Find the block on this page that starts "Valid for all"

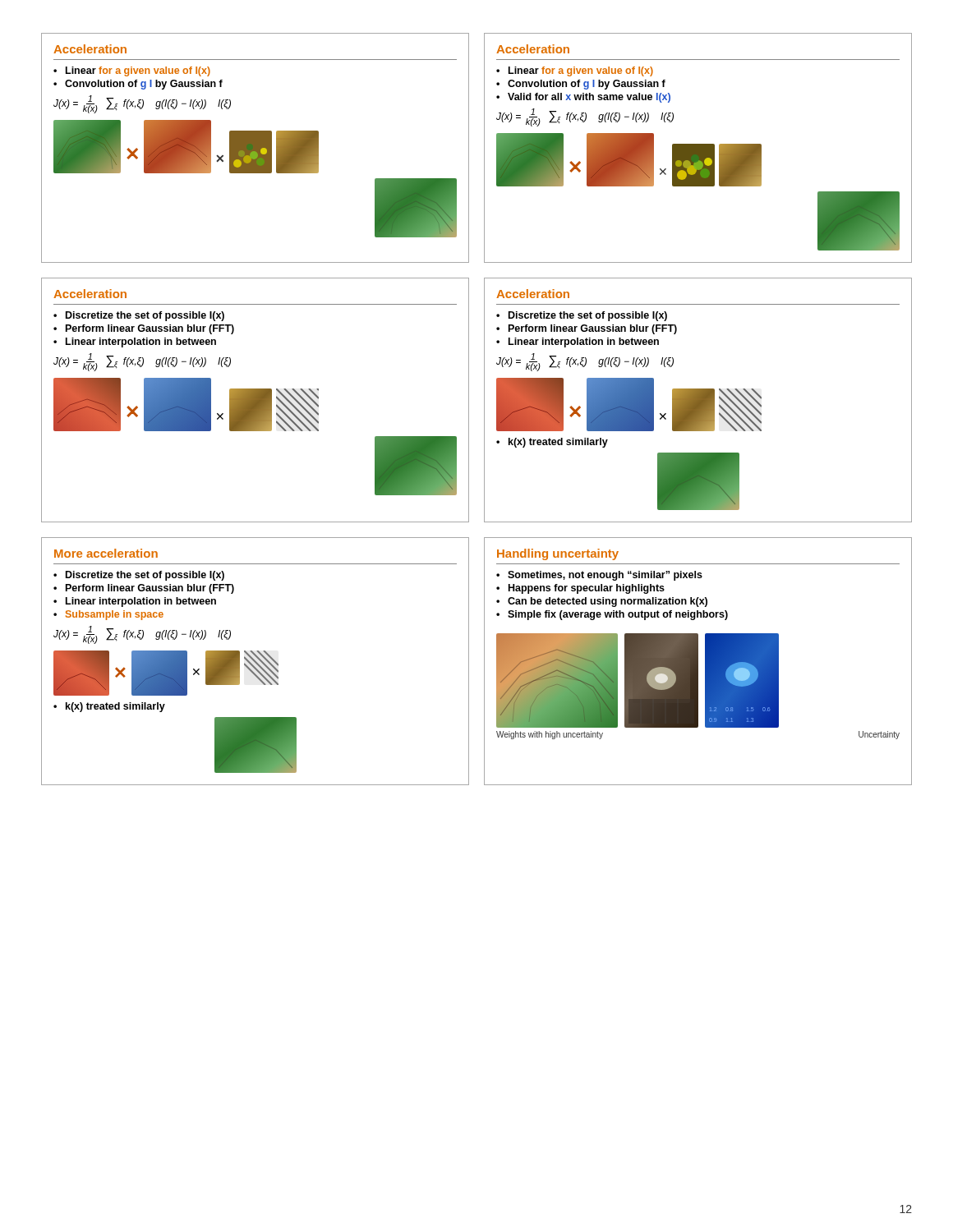[589, 97]
